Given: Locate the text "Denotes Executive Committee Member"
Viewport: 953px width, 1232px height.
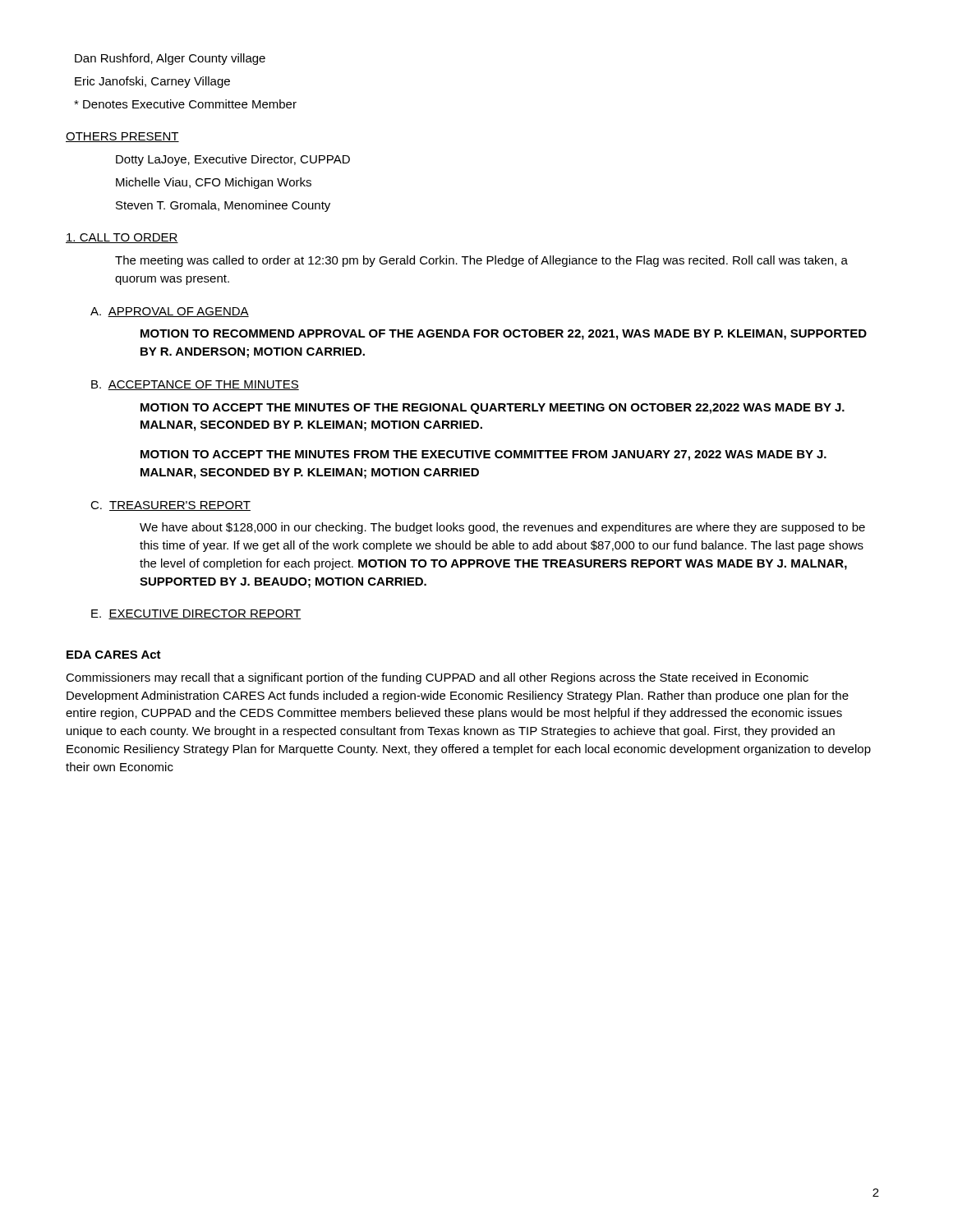Looking at the screenshot, I should pos(185,104).
